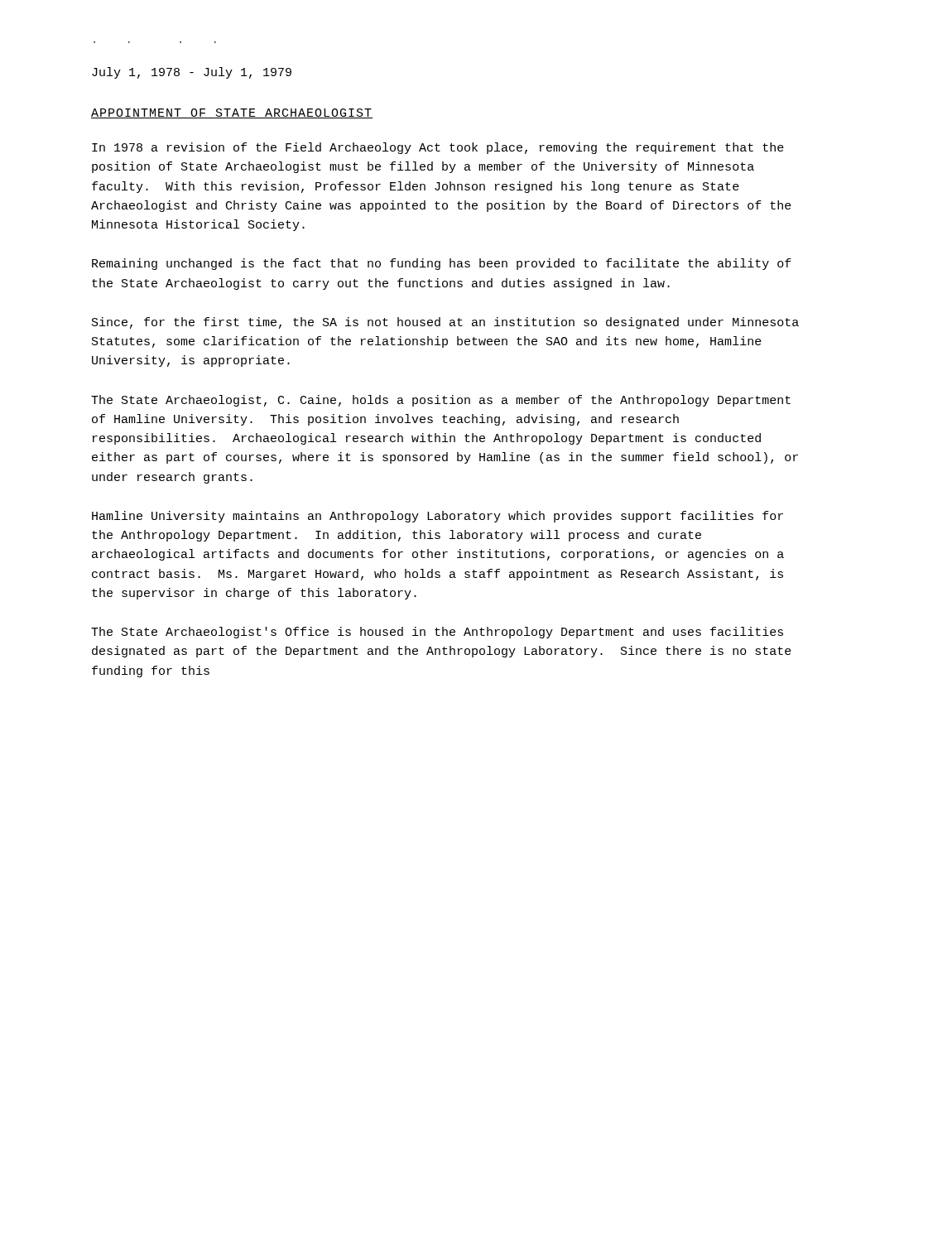Image resolution: width=952 pixels, height=1242 pixels.
Task: Click on the block starting "APPOINTMENT OF STATE ARCHAEOLOGIST"
Action: (x=232, y=114)
